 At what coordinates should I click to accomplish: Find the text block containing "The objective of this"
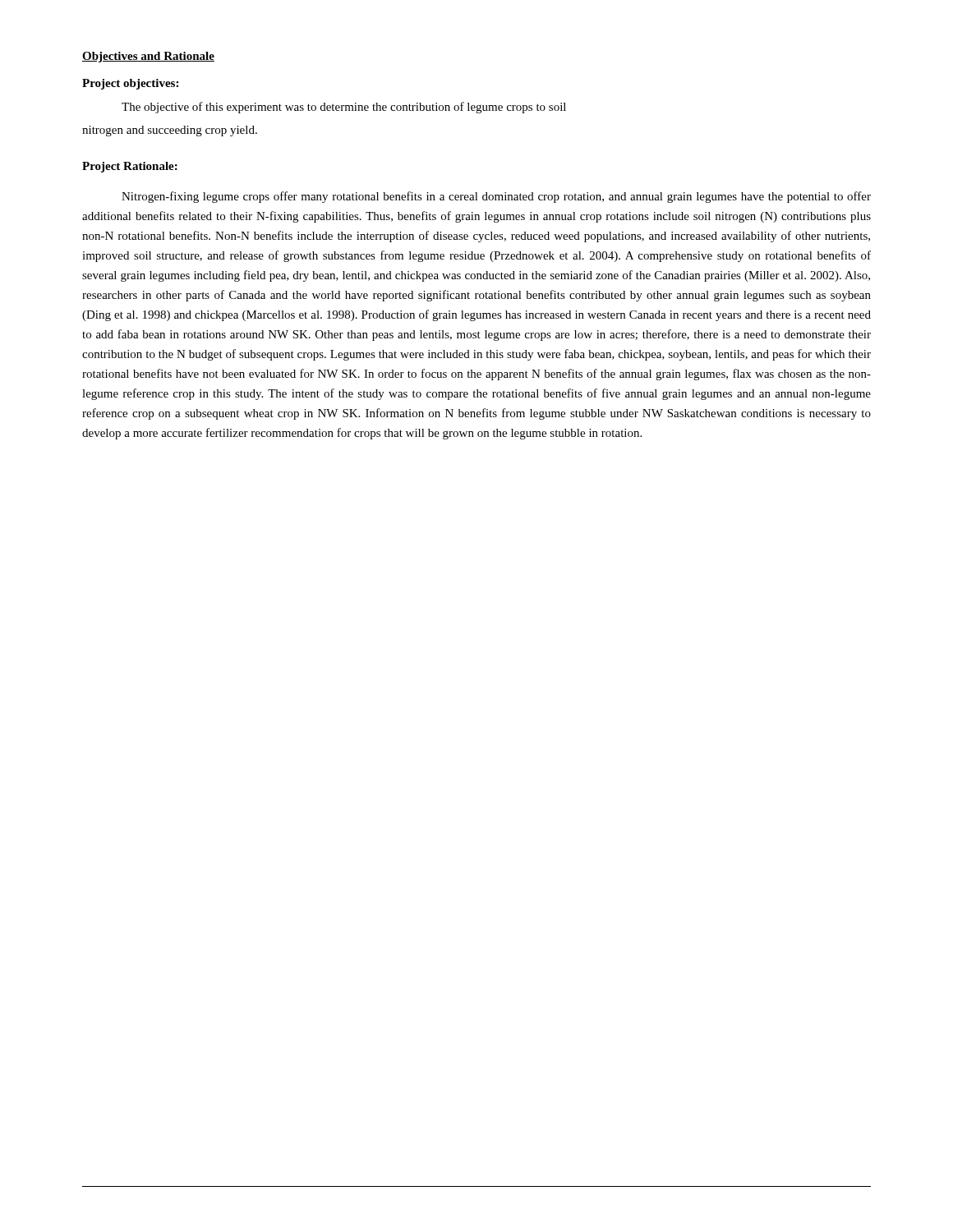344,107
